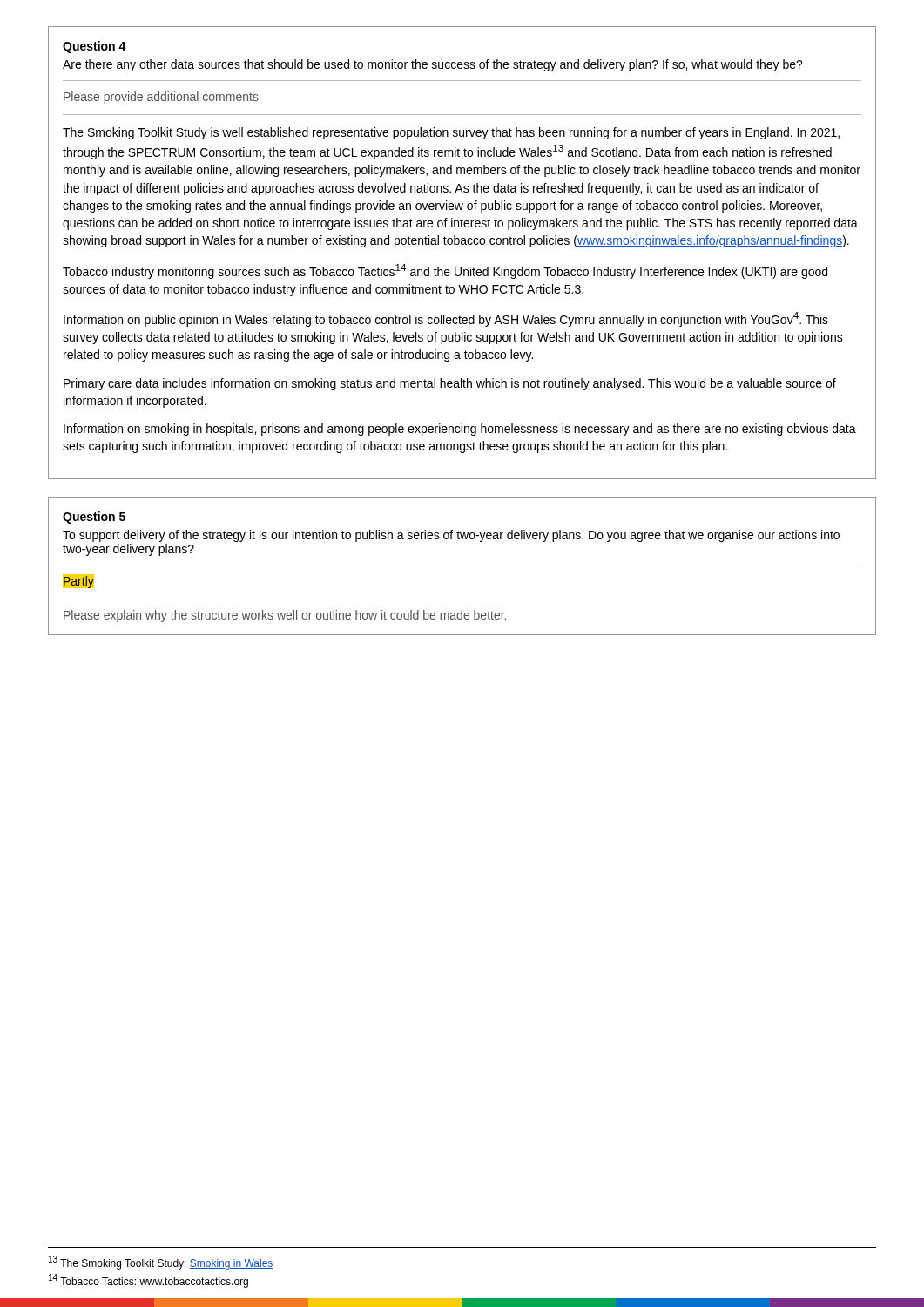Viewport: 924px width, 1307px height.
Task: Select the text block with the text "Tobacco industry monitoring sources"
Action: (x=446, y=279)
